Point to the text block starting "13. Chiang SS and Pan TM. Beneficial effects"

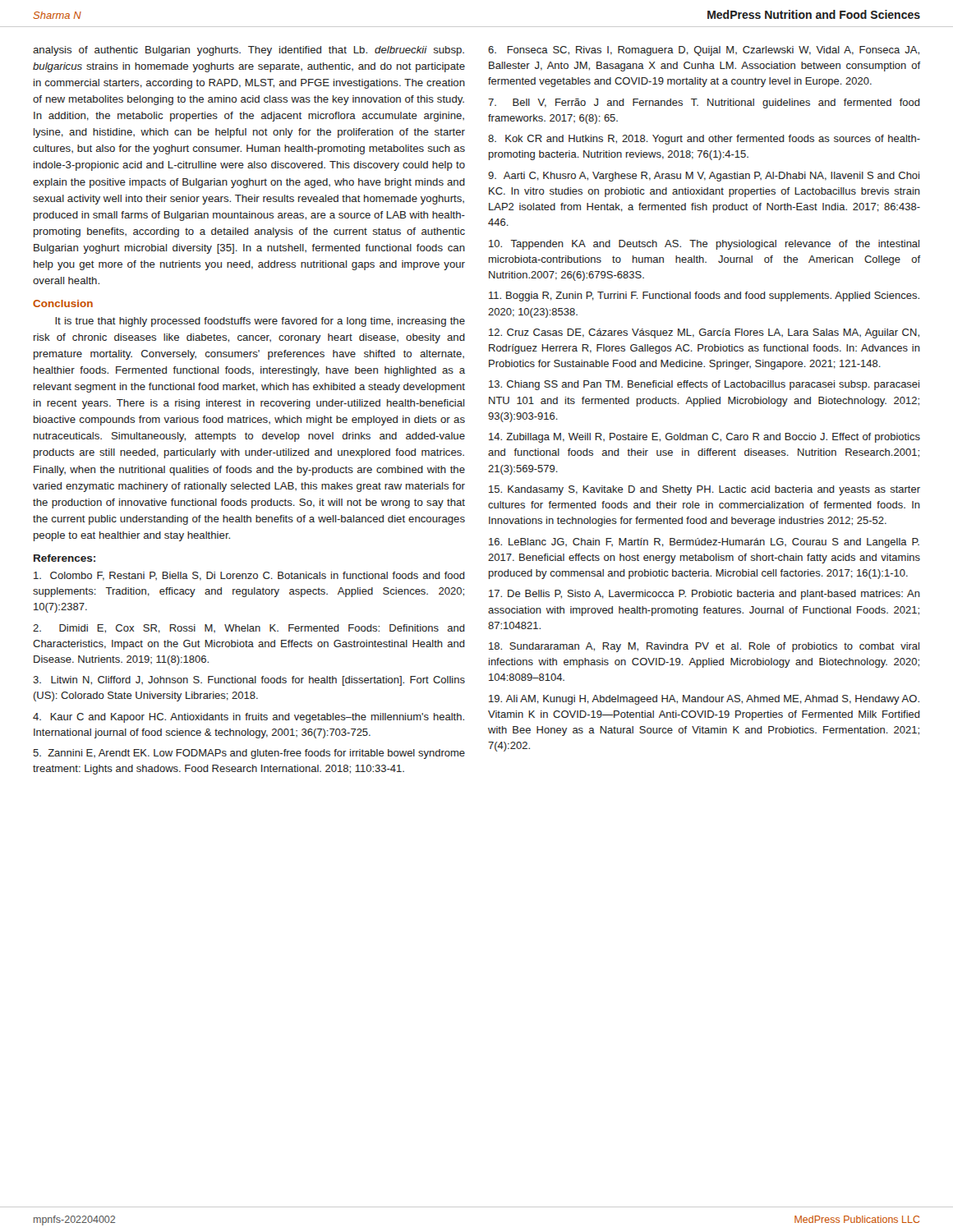(x=704, y=400)
